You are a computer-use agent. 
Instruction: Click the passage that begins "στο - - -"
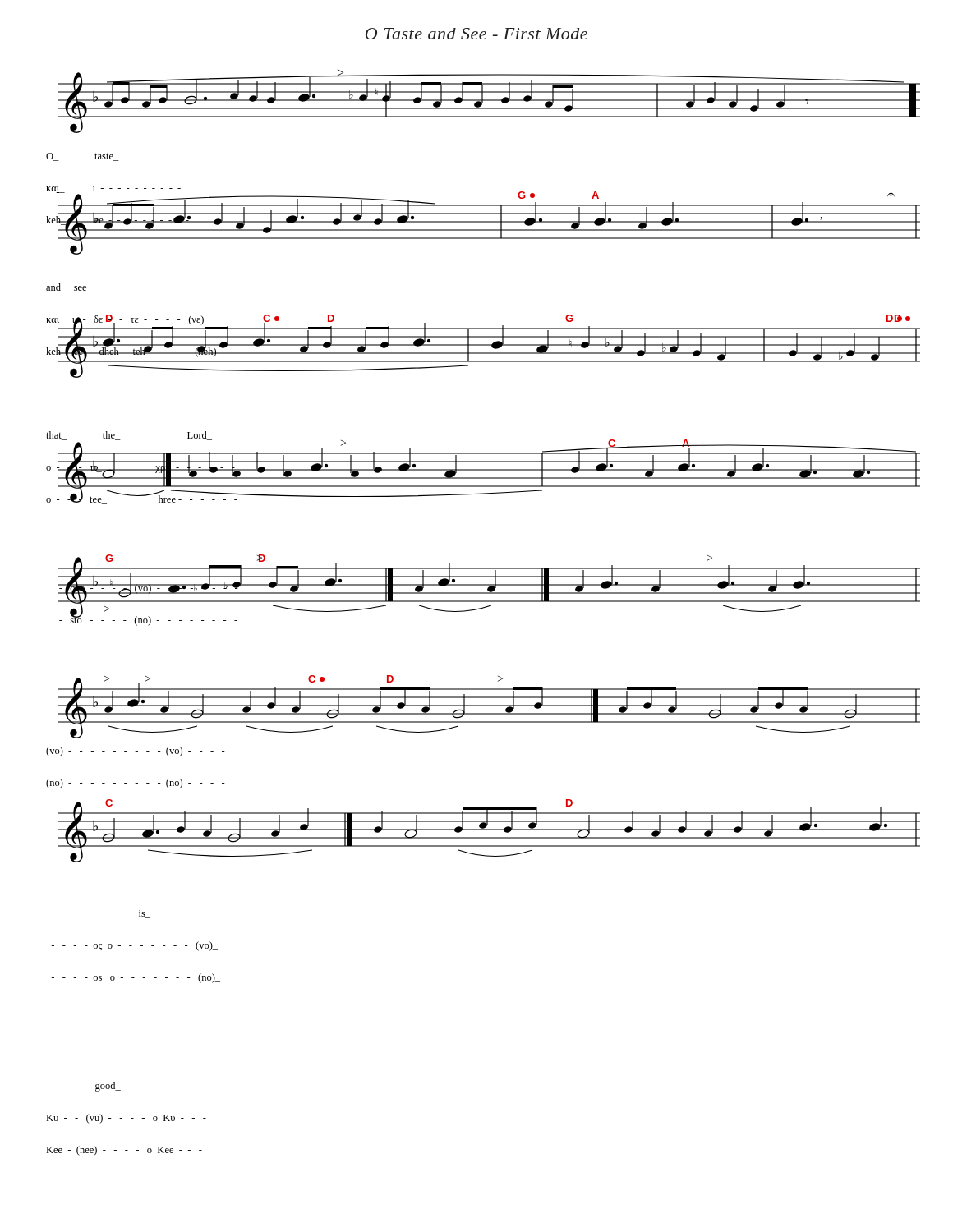pyautogui.click(x=142, y=619)
